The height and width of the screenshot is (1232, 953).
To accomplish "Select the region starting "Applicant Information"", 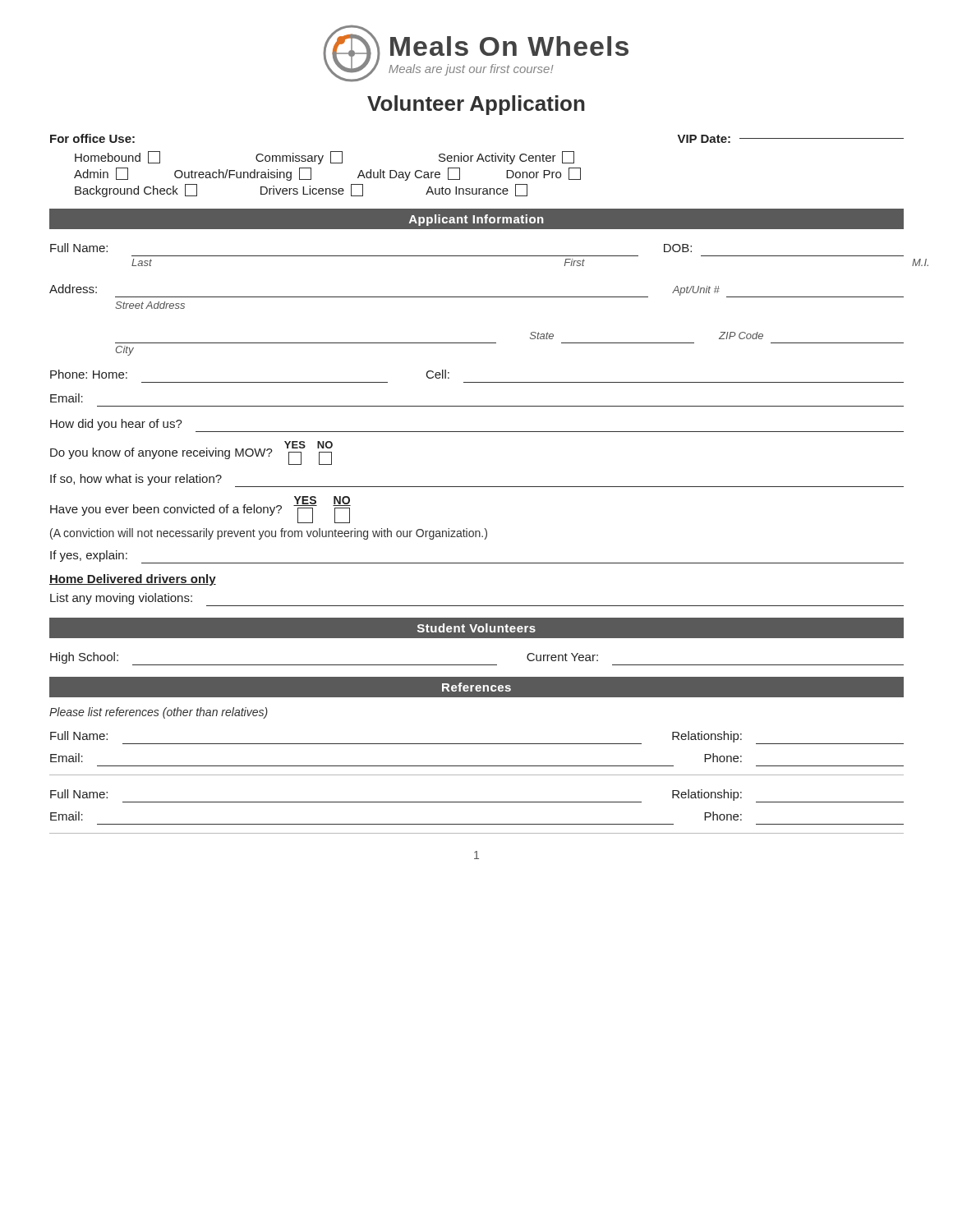I will tap(476, 219).
